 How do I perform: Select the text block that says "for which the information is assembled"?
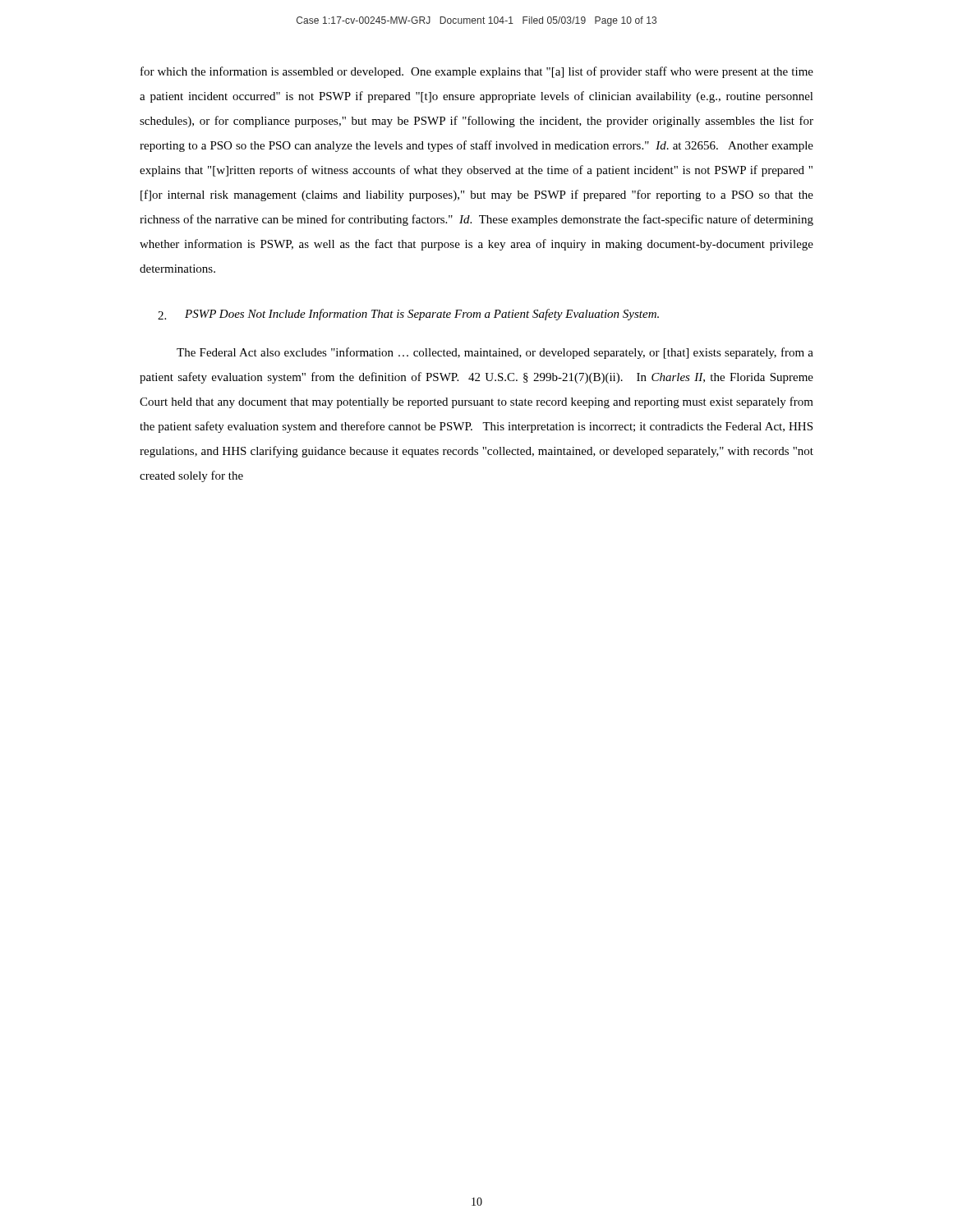tap(476, 170)
